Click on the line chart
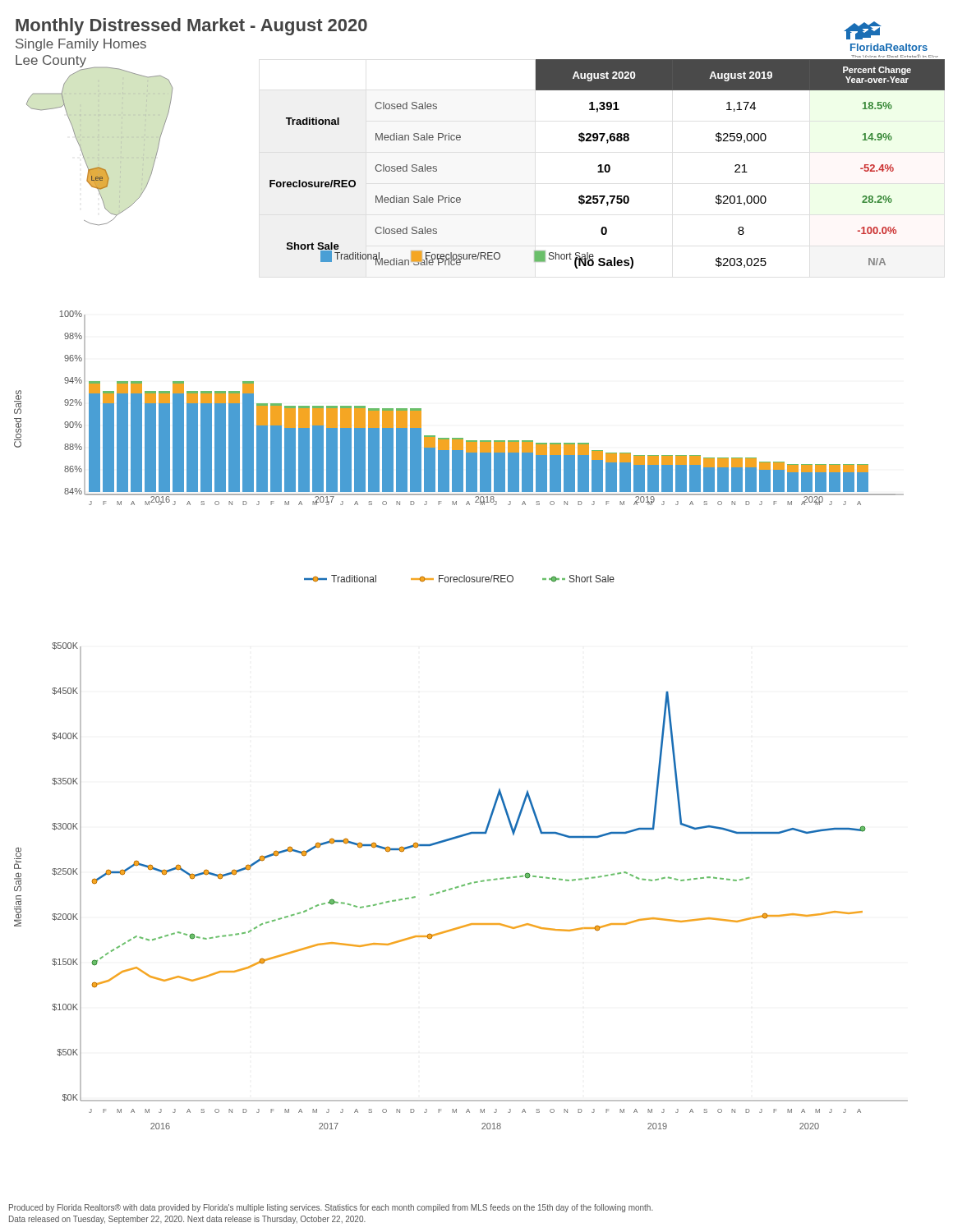This screenshot has height=1232, width=953. pyautogui.click(x=476, y=871)
